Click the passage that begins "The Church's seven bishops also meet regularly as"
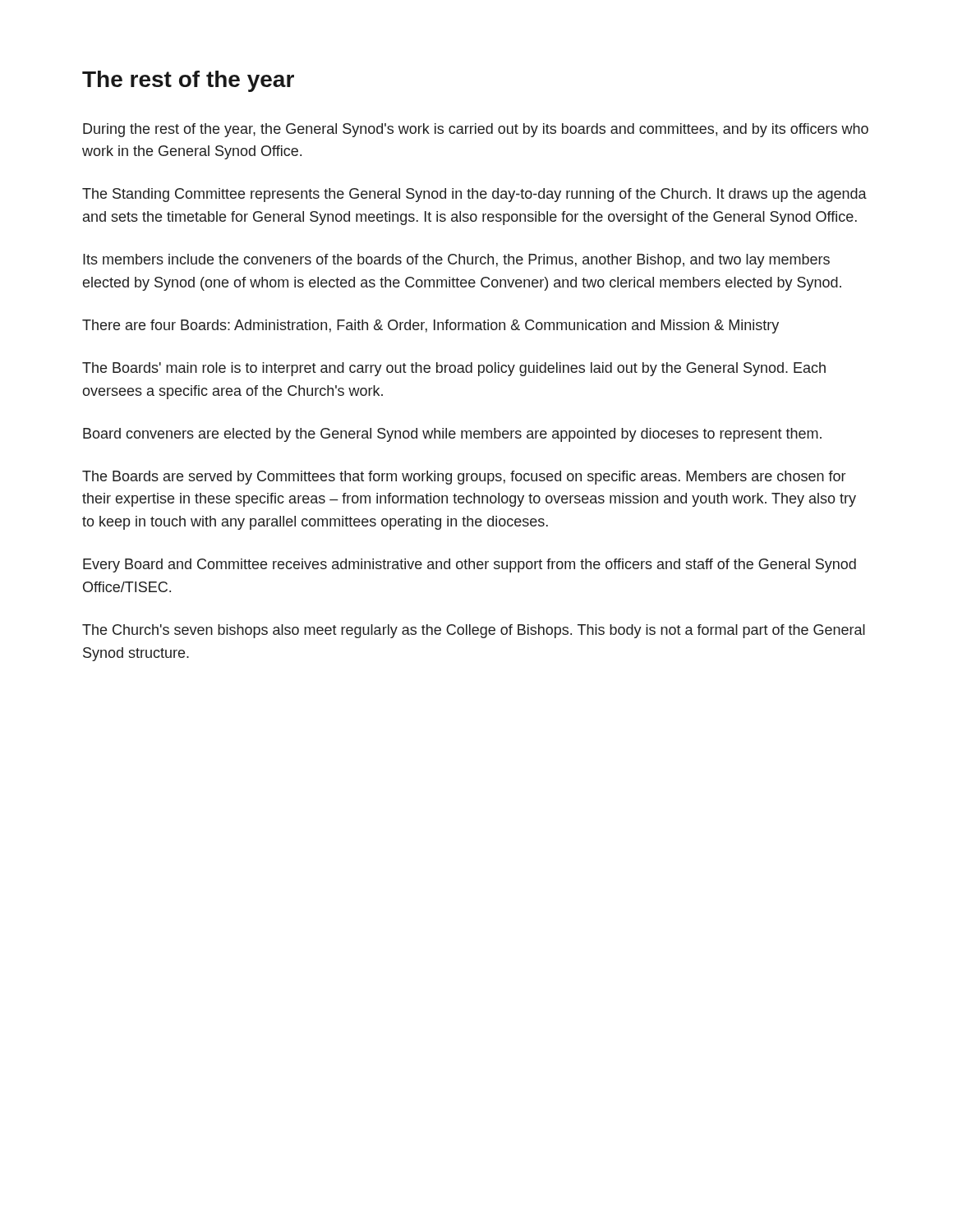The height and width of the screenshot is (1232, 953). pyautogui.click(x=476, y=642)
